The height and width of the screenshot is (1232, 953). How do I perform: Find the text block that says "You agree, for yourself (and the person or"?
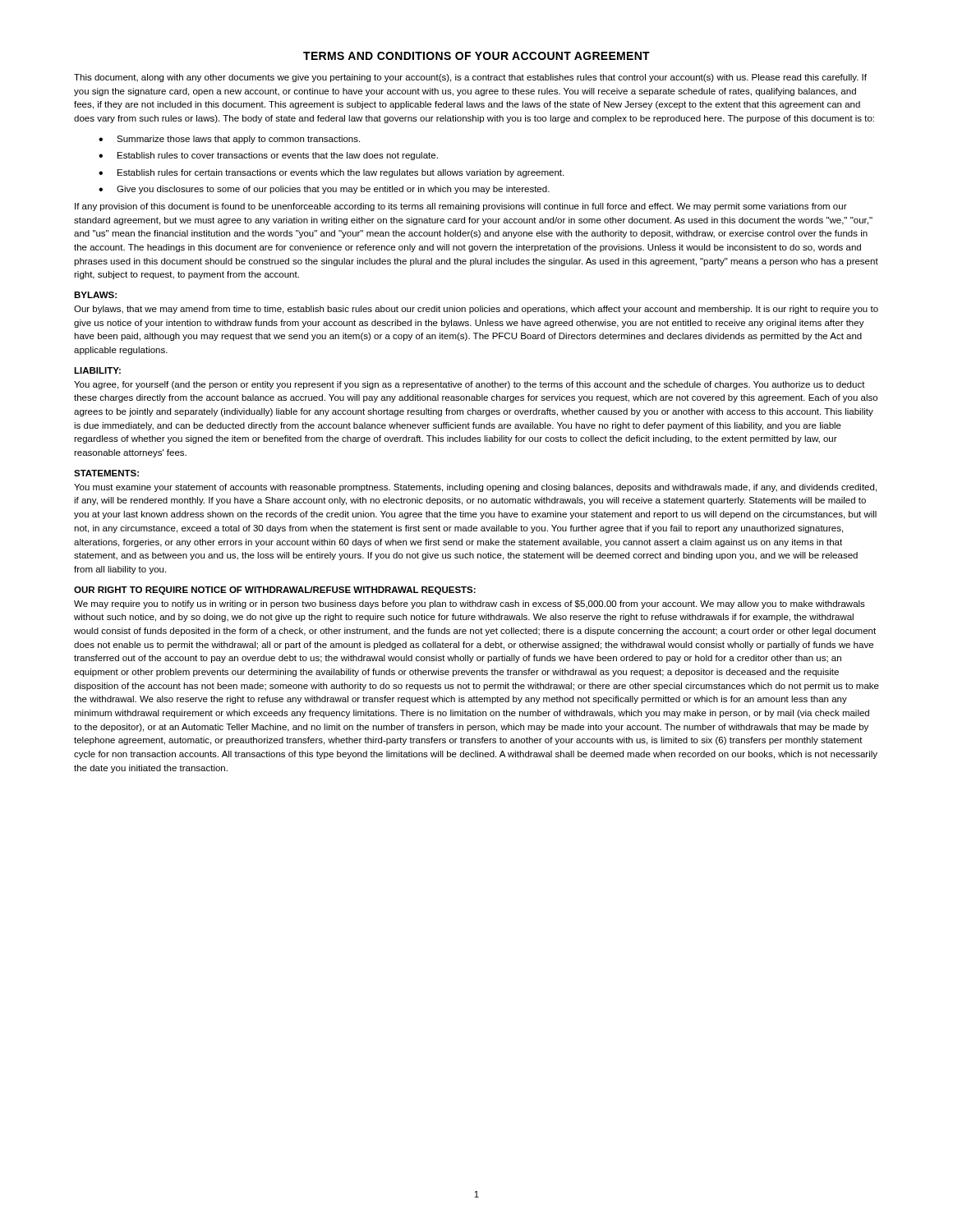476,418
